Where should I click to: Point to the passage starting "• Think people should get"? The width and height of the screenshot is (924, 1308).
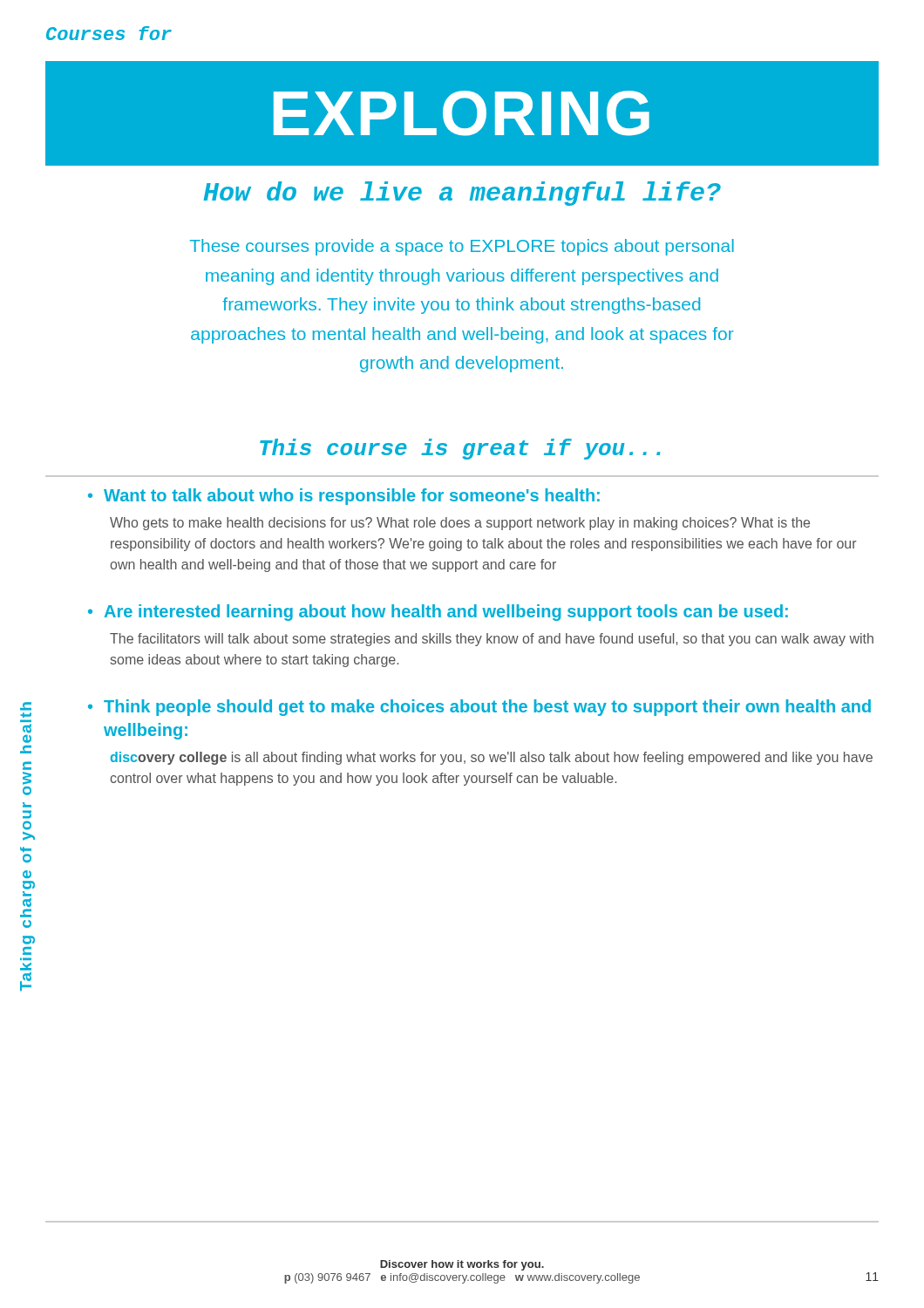[479, 708]
